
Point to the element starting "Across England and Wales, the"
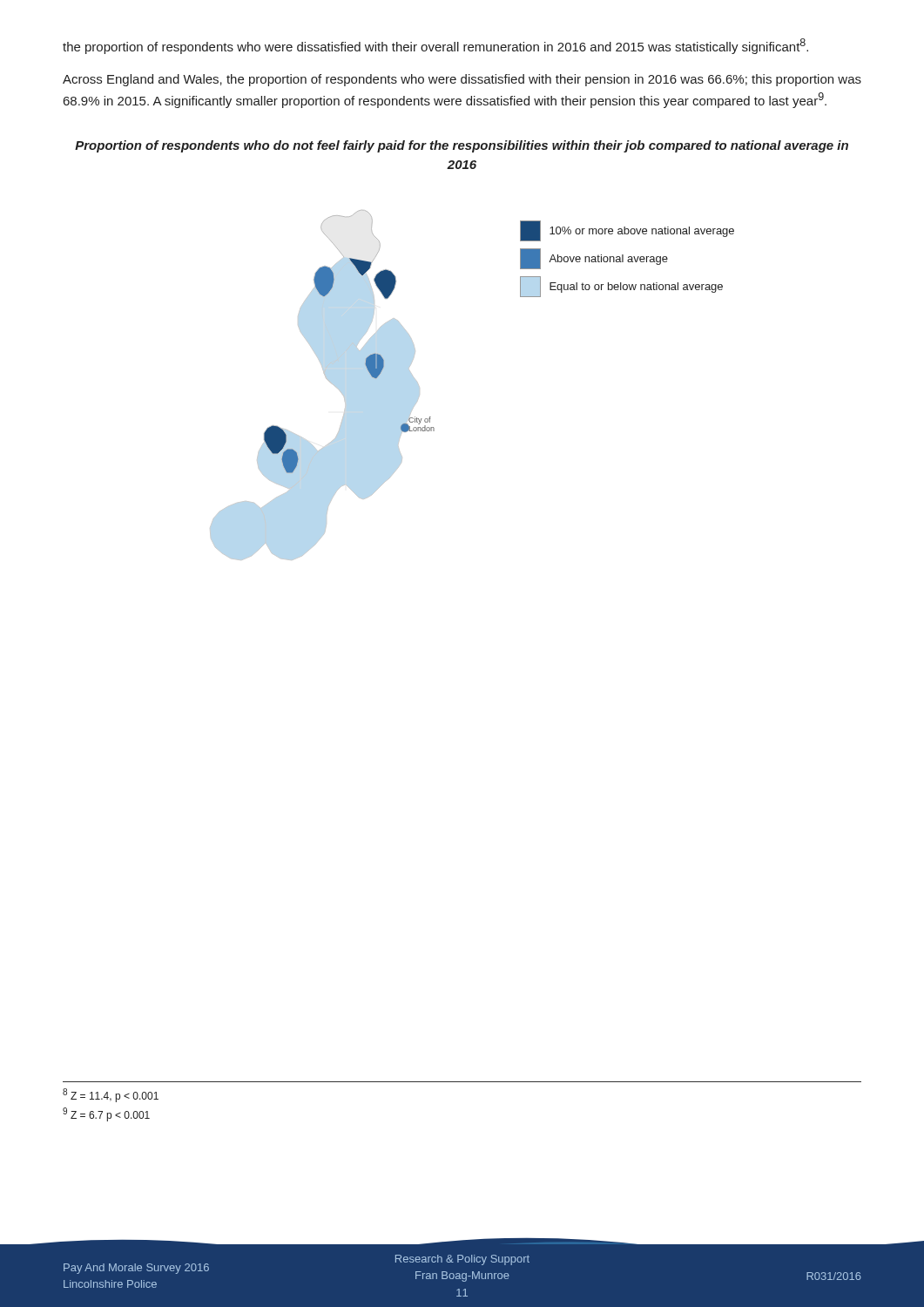[x=462, y=90]
